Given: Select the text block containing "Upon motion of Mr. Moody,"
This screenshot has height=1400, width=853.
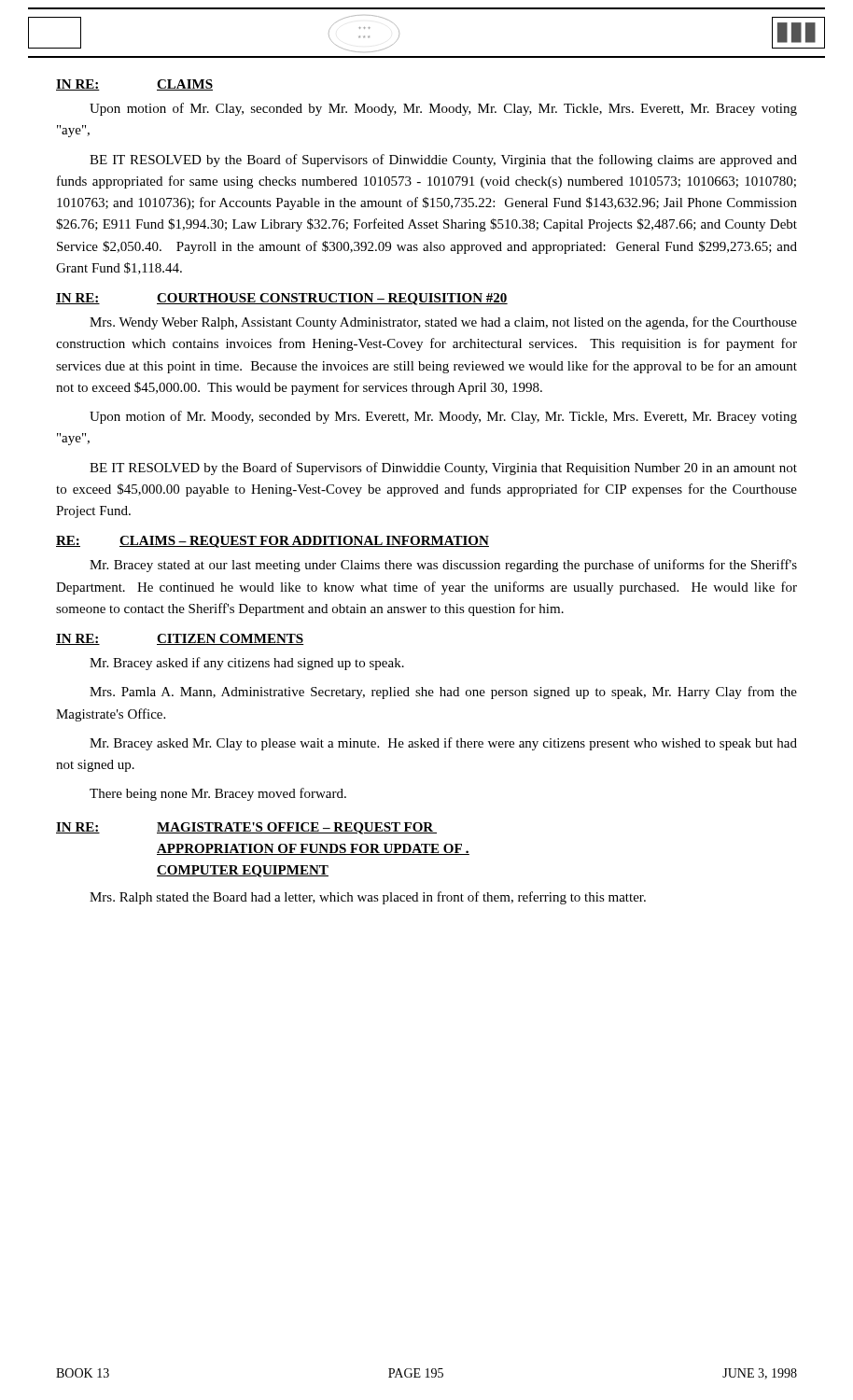Looking at the screenshot, I should (x=426, y=427).
